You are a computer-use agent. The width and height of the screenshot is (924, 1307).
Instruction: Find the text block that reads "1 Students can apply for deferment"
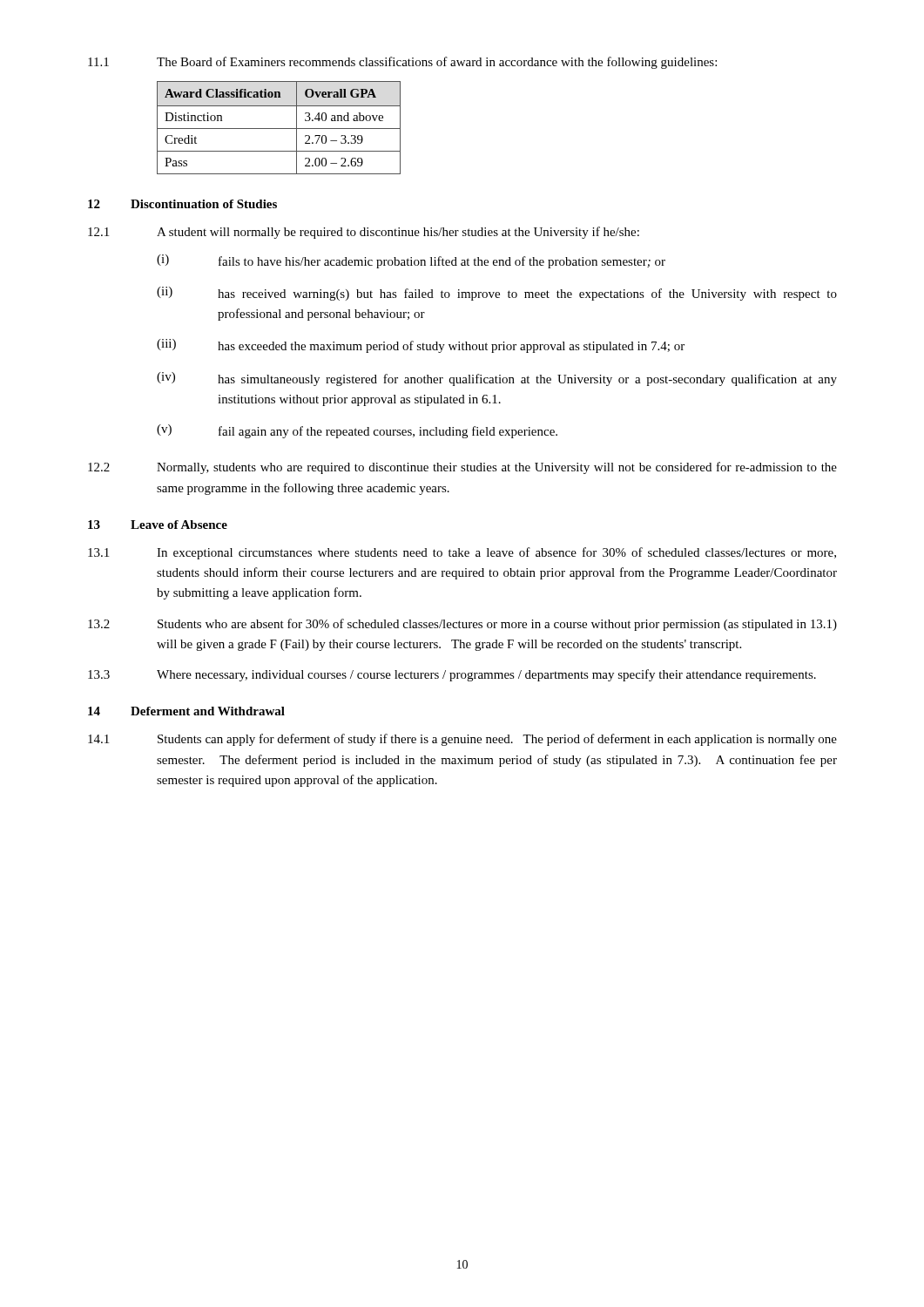(462, 760)
